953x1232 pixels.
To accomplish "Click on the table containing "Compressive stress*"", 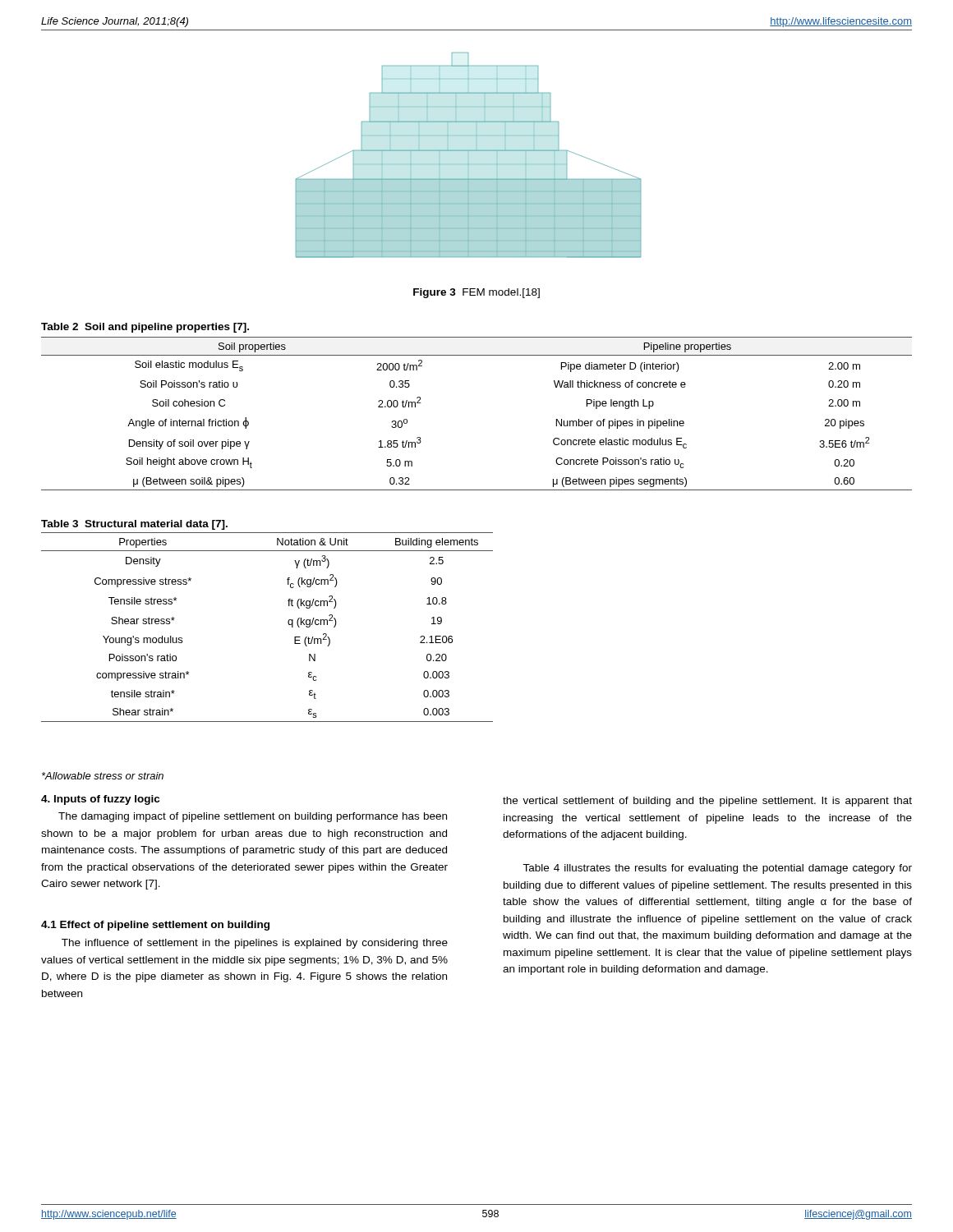I will pyautogui.click(x=267, y=627).
